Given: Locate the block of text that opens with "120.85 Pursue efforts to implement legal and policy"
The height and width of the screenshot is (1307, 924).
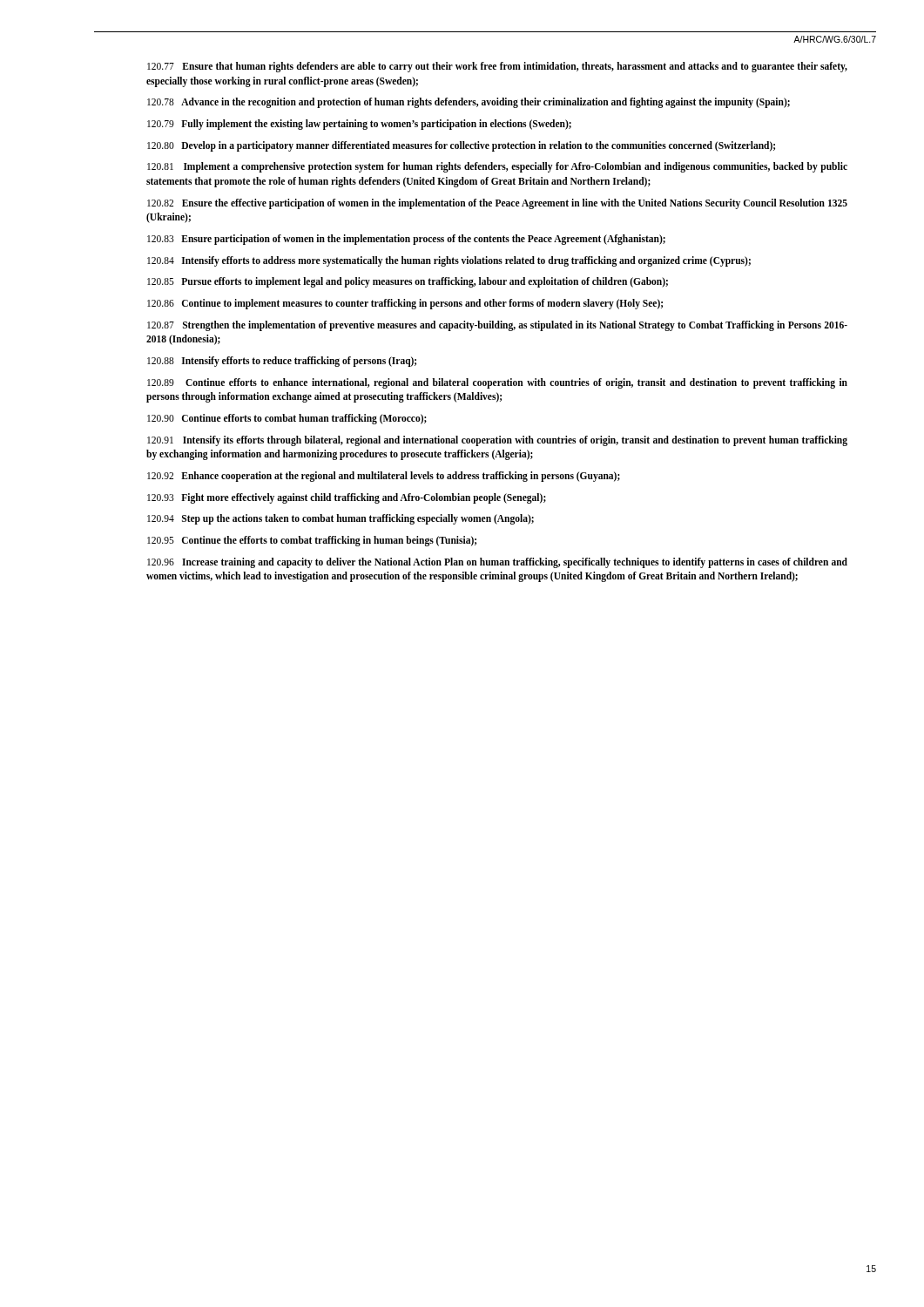Looking at the screenshot, I should coord(408,282).
